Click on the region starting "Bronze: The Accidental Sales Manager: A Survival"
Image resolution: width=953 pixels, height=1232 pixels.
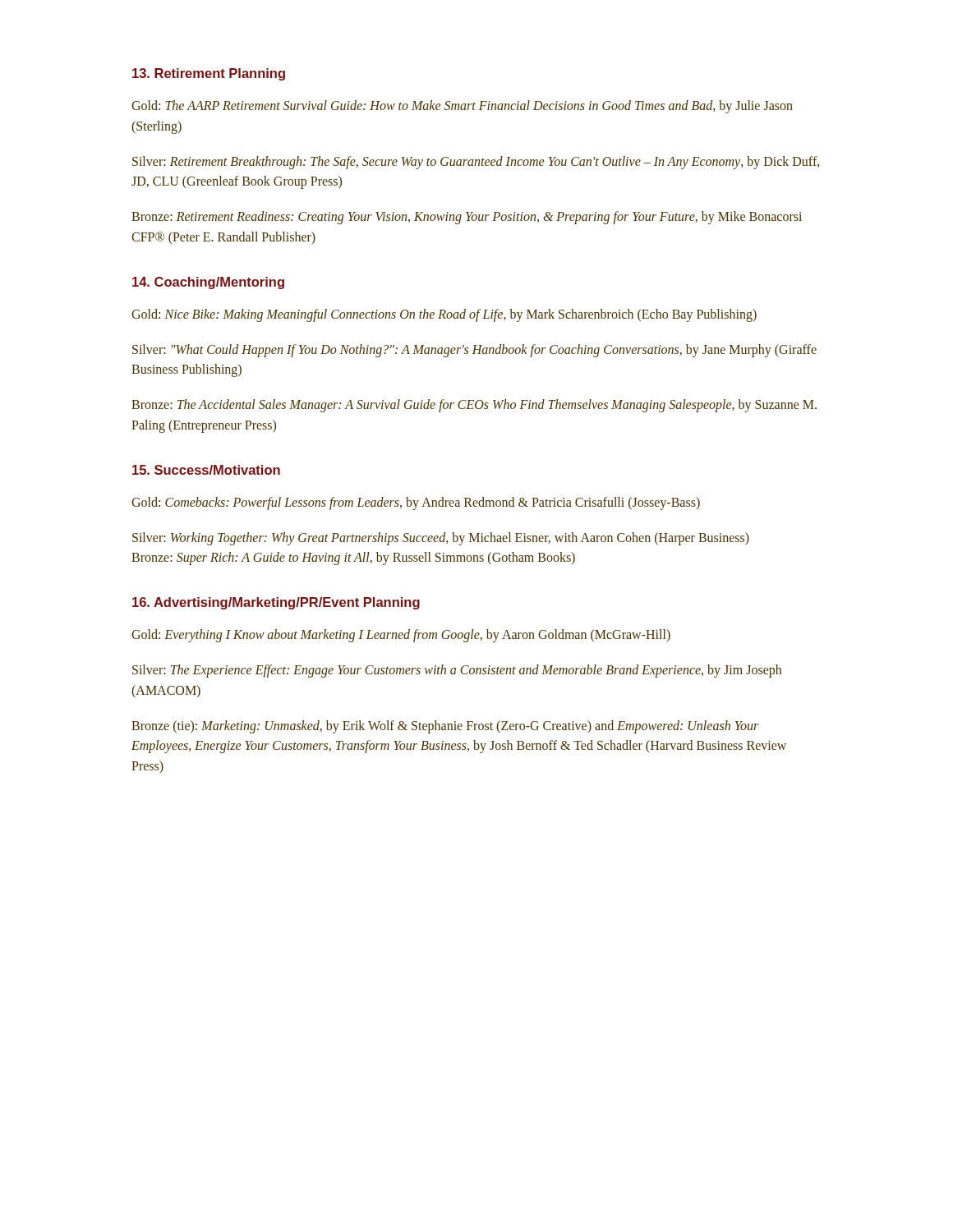coord(474,415)
